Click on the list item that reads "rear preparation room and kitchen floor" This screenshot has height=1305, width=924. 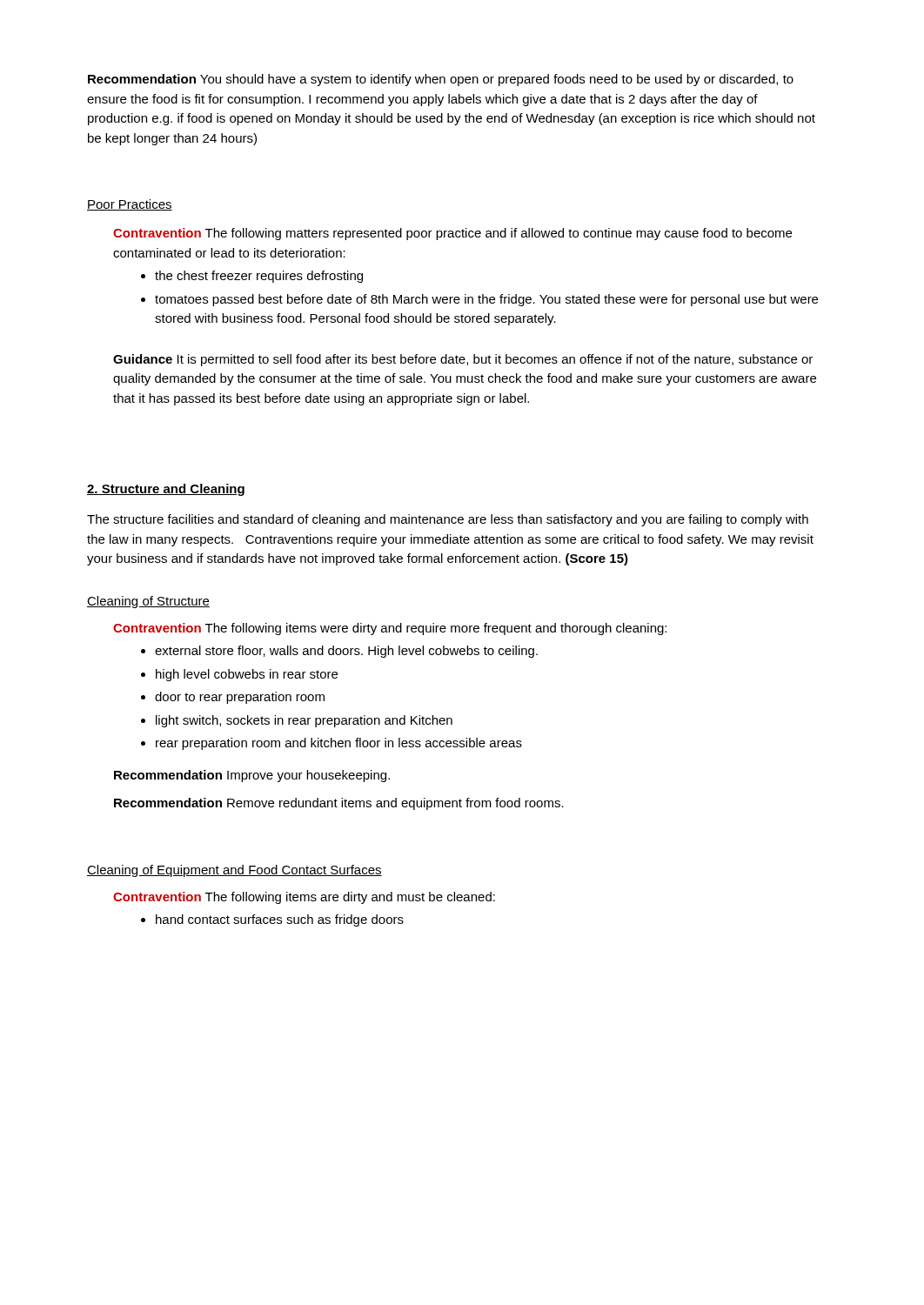(338, 743)
